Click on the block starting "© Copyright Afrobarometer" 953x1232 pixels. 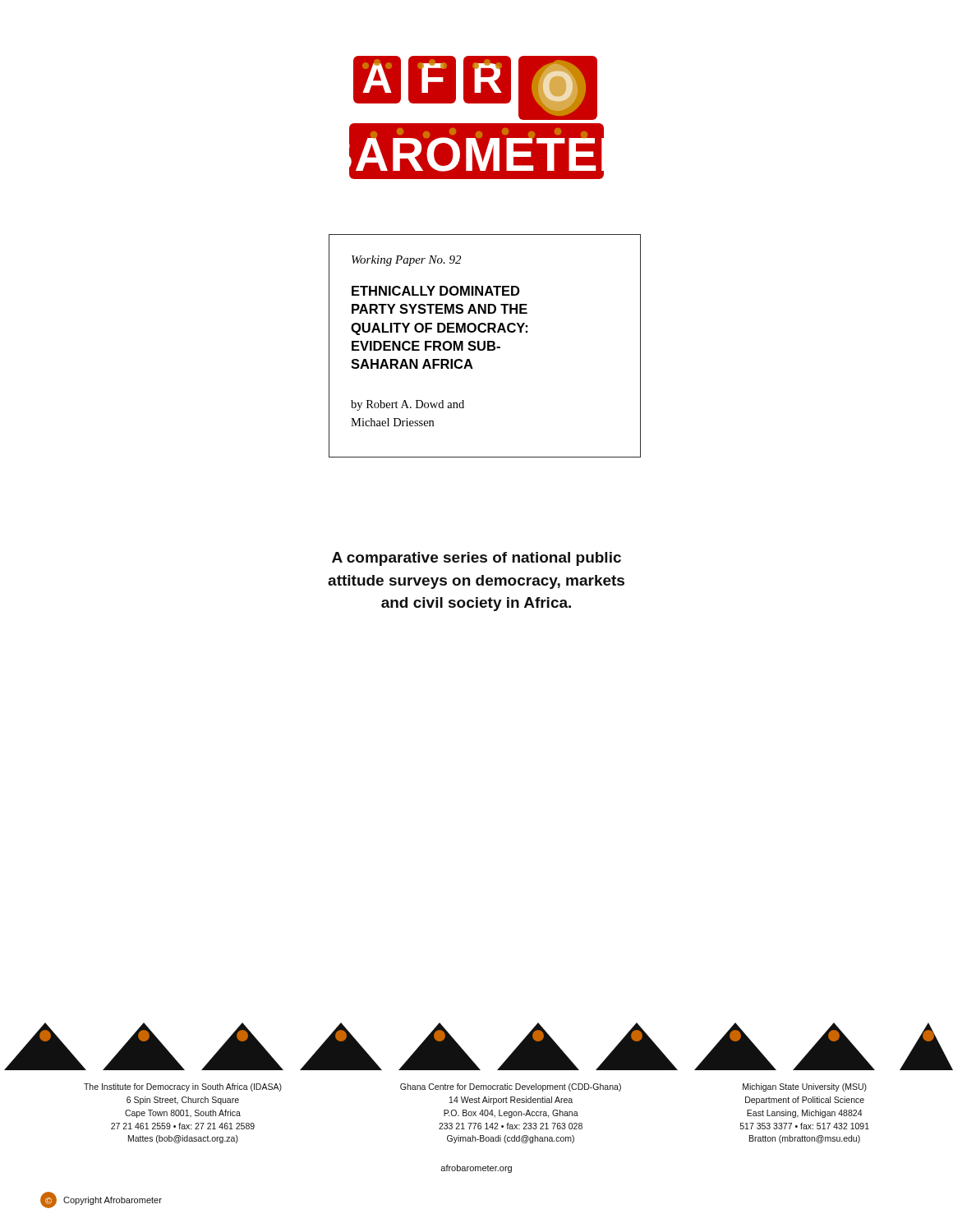[101, 1200]
